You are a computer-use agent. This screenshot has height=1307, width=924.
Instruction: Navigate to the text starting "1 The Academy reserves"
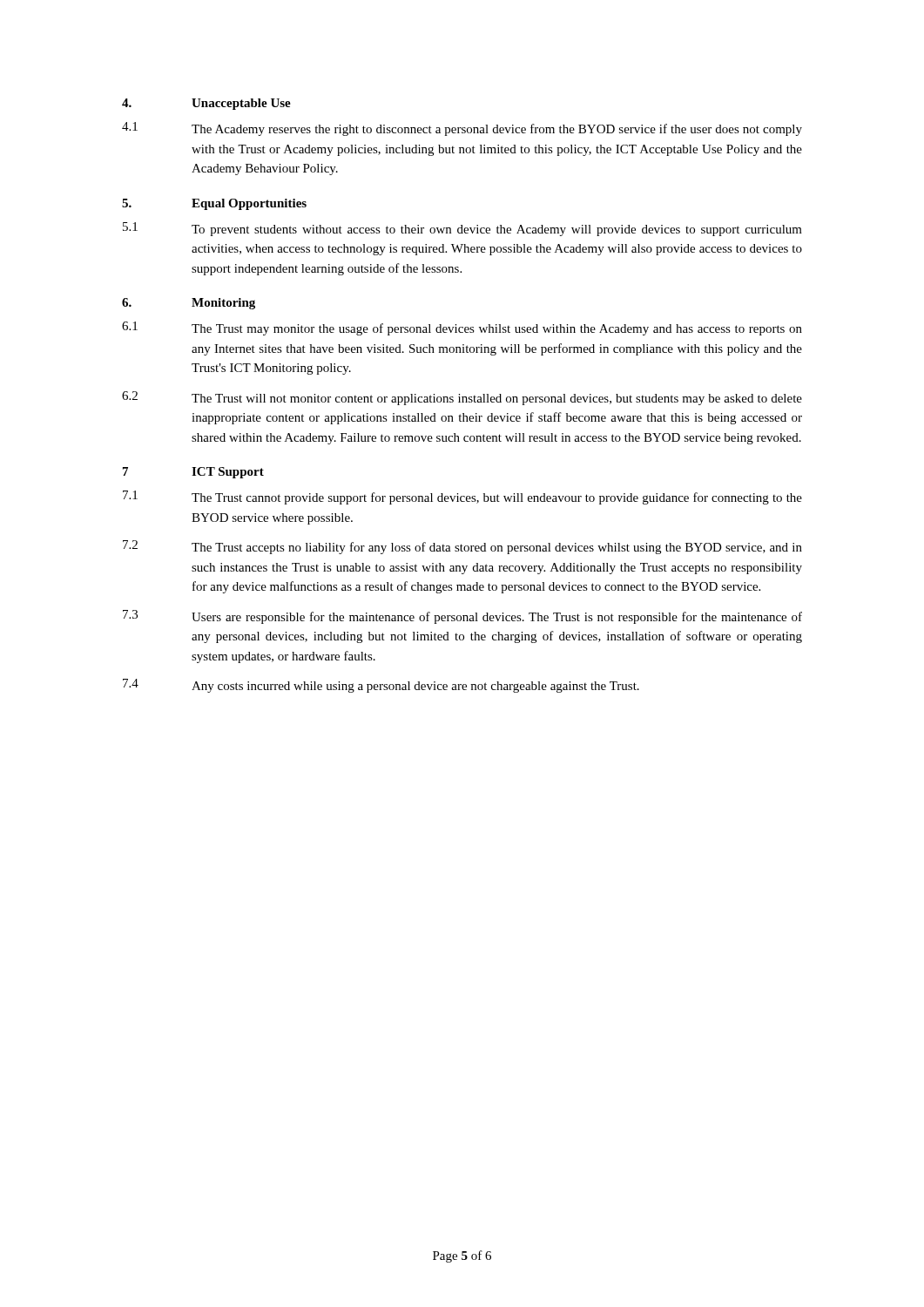tap(462, 149)
